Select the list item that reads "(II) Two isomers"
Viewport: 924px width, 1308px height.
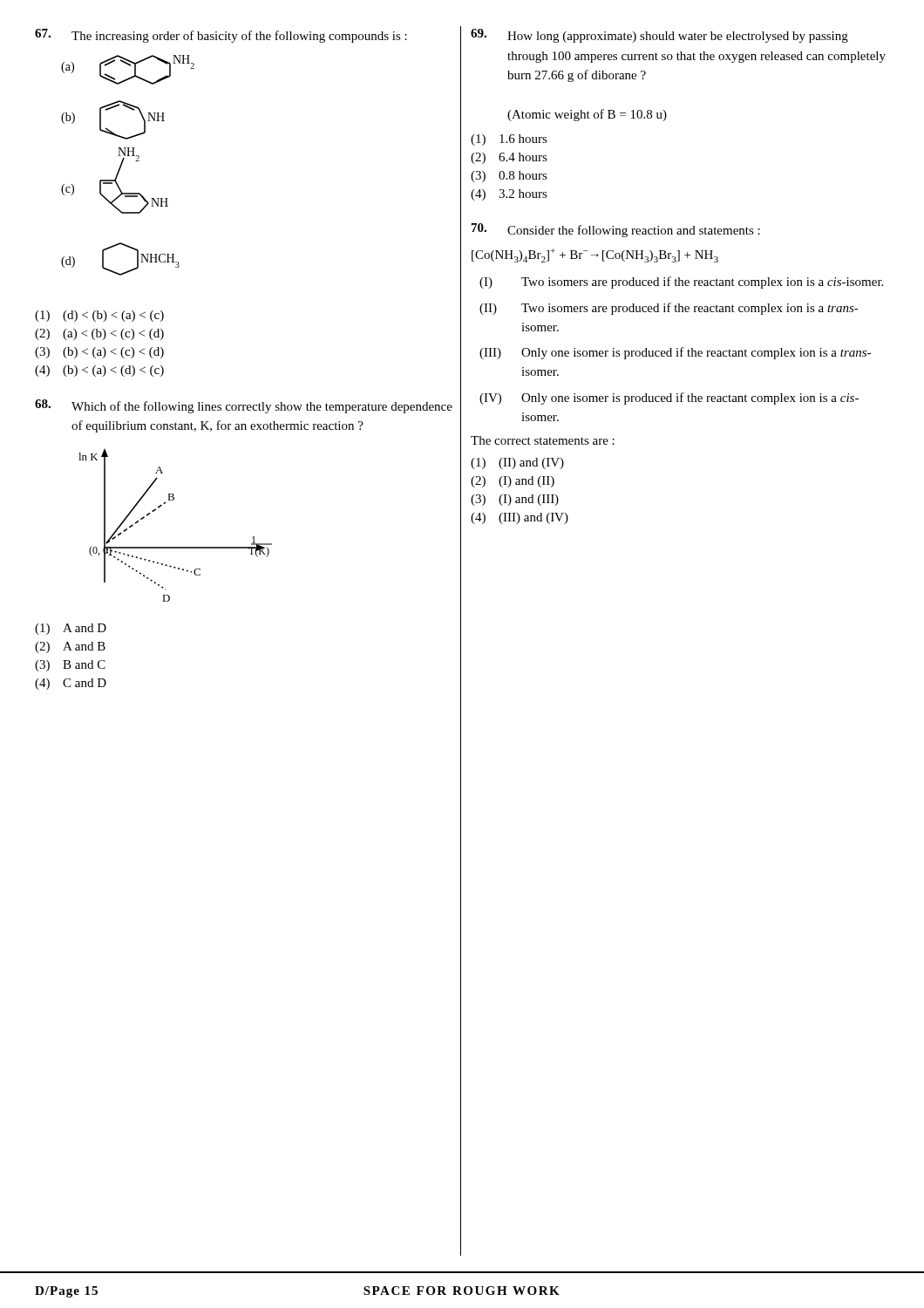click(x=684, y=318)
